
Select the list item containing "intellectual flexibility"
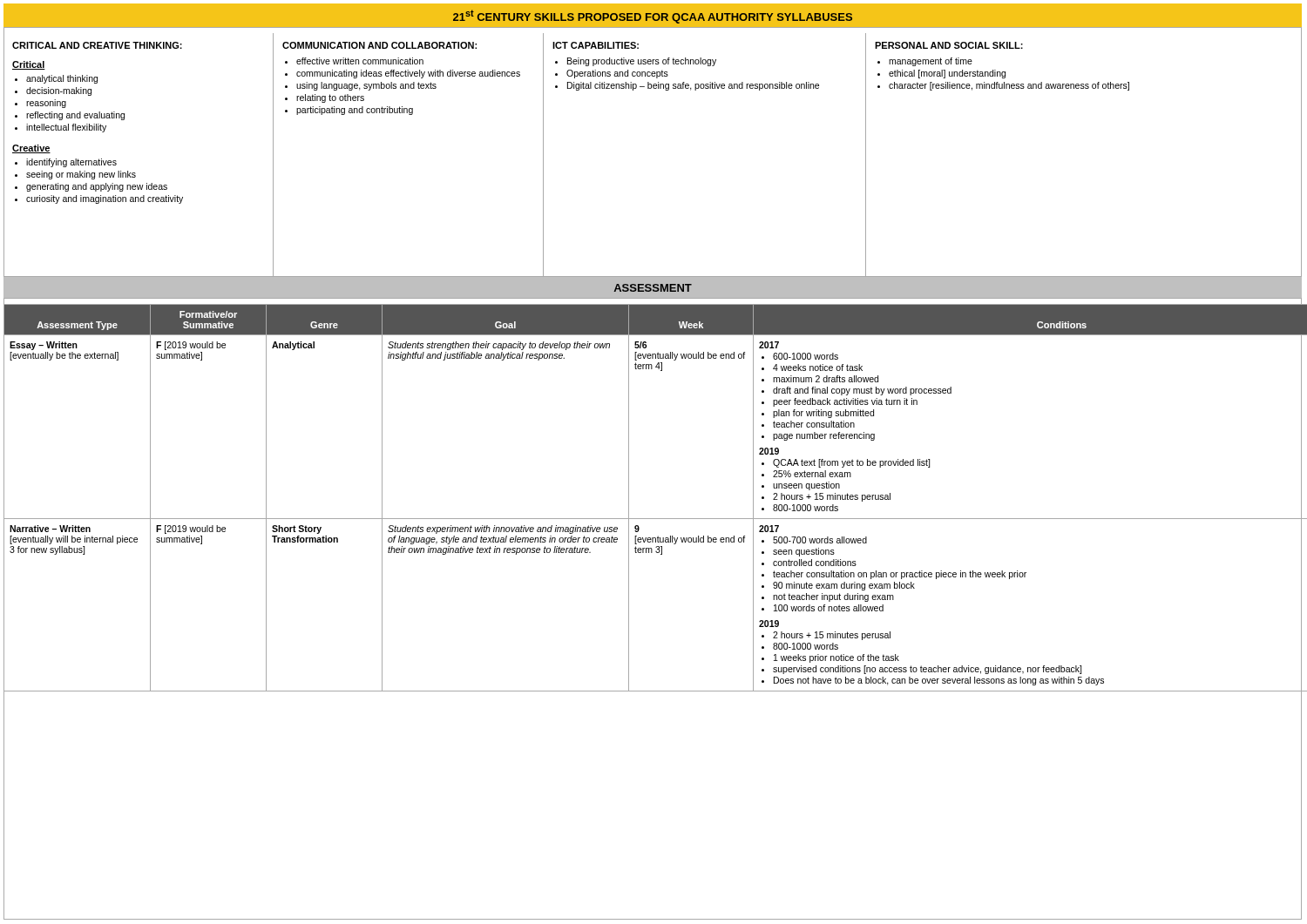click(x=66, y=127)
